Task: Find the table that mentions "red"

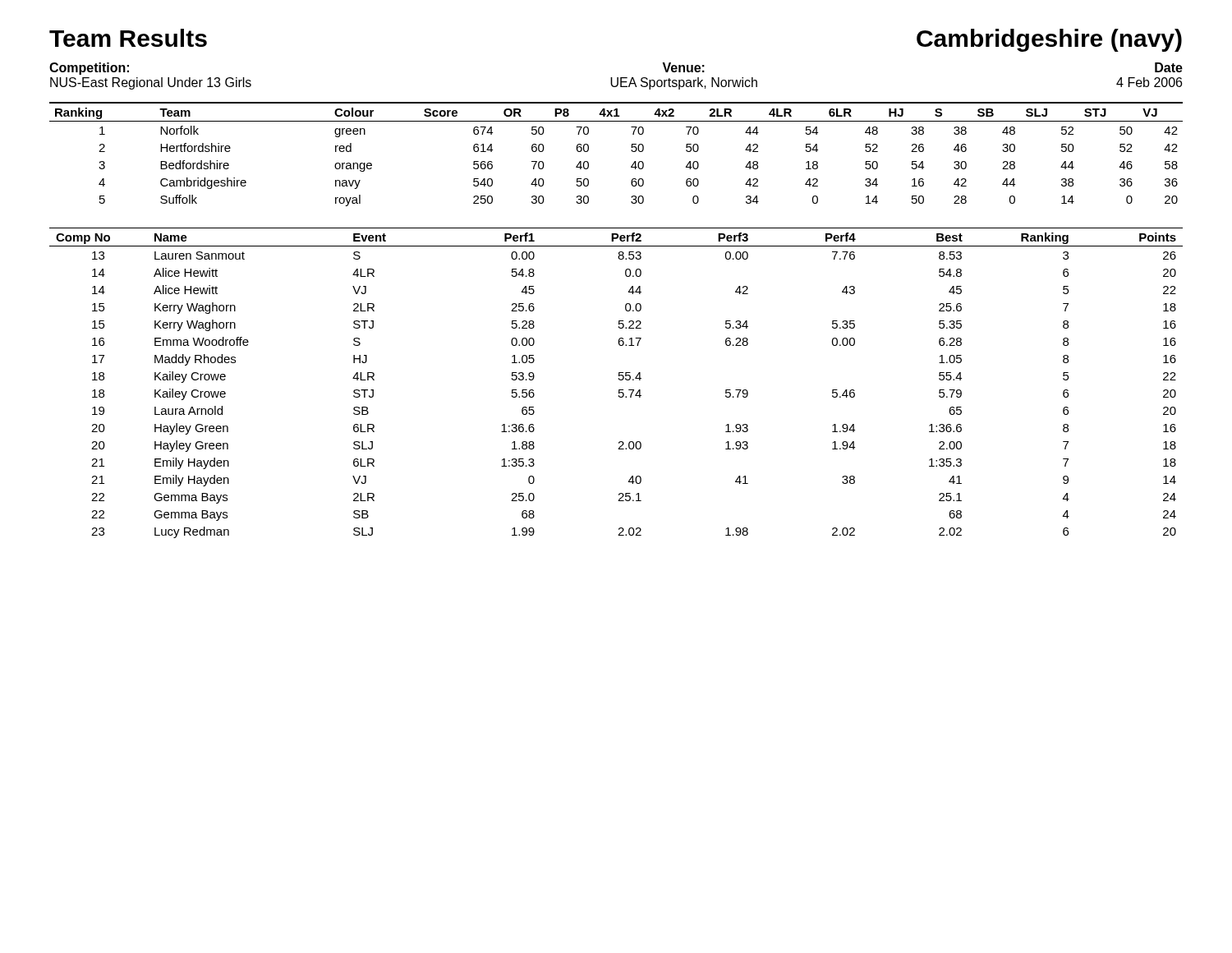Action: [616, 155]
